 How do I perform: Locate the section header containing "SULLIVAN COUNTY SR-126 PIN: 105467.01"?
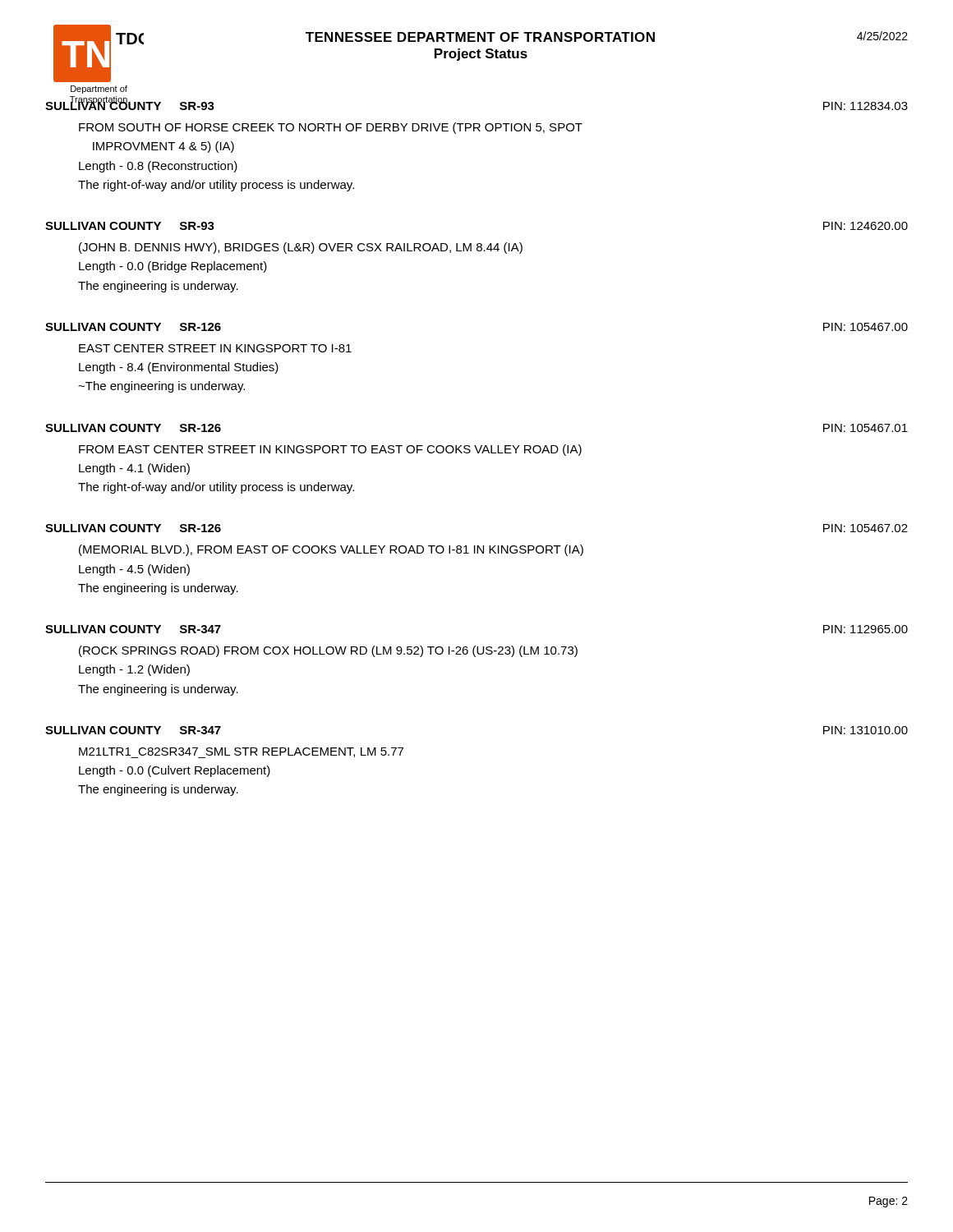point(101,428)
